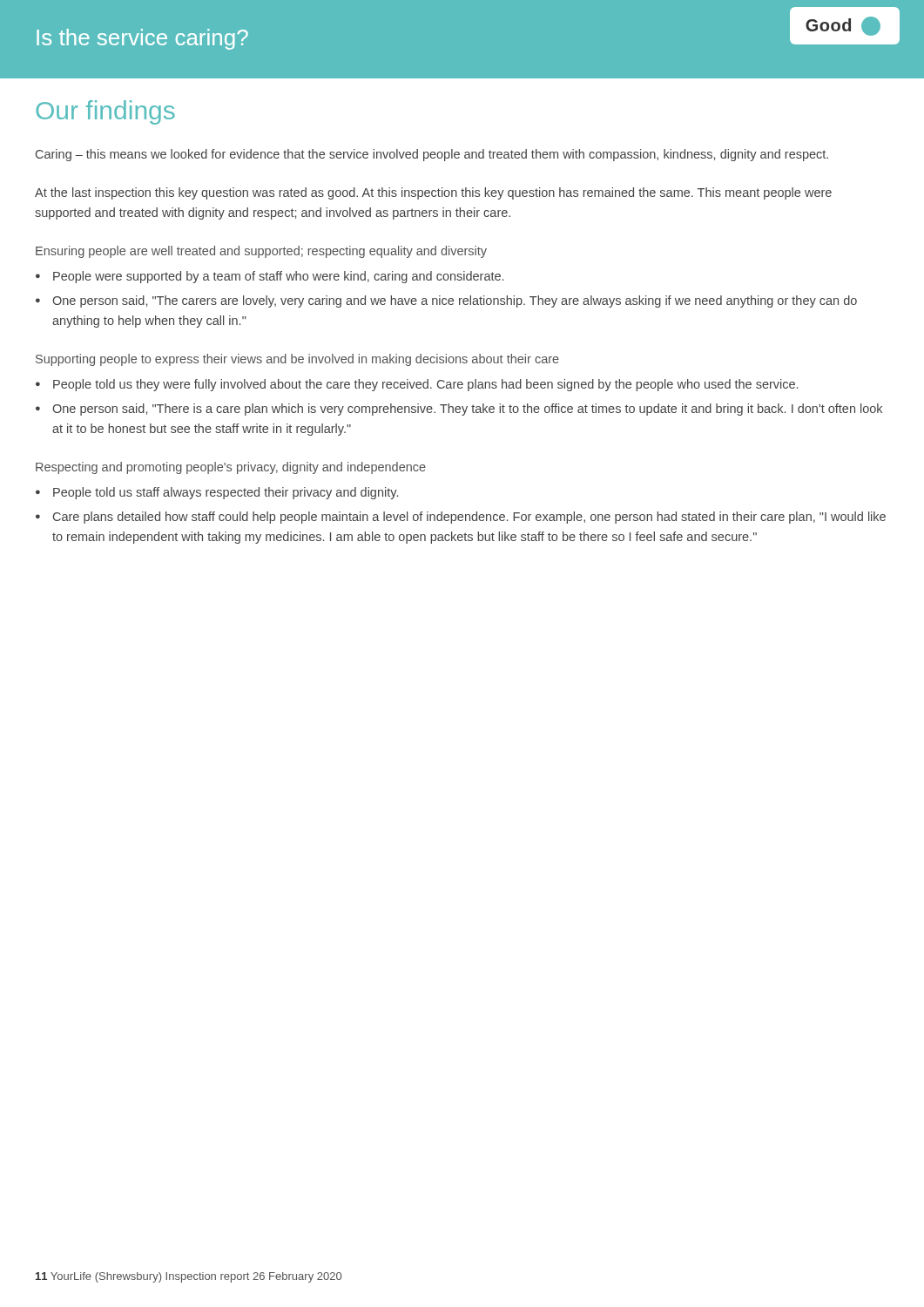Find the text block starting "One person said, "There"
Screen dimensions: 1307x924
coord(462,419)
